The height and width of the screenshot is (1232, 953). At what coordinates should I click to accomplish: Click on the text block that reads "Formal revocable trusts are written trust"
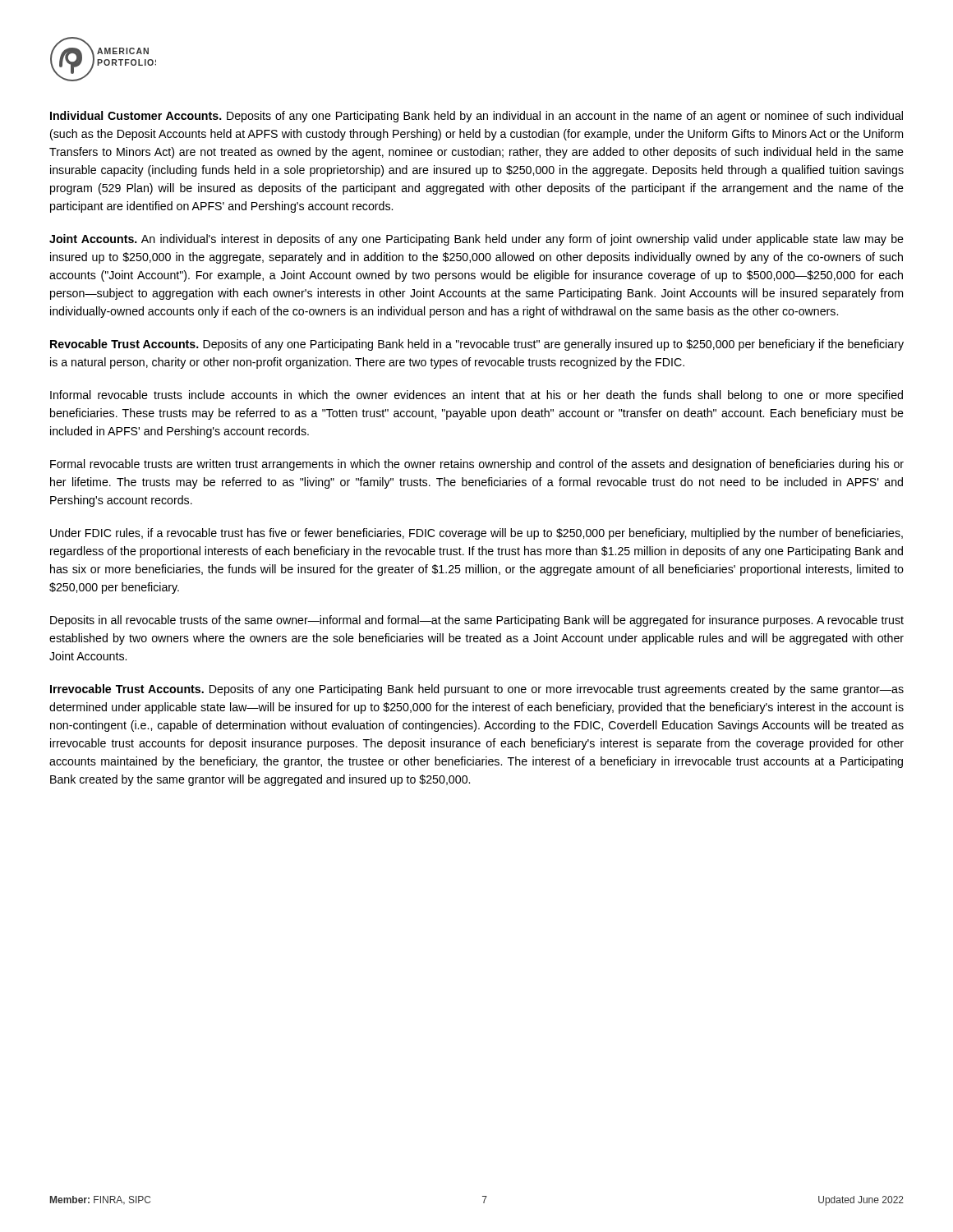476,482
